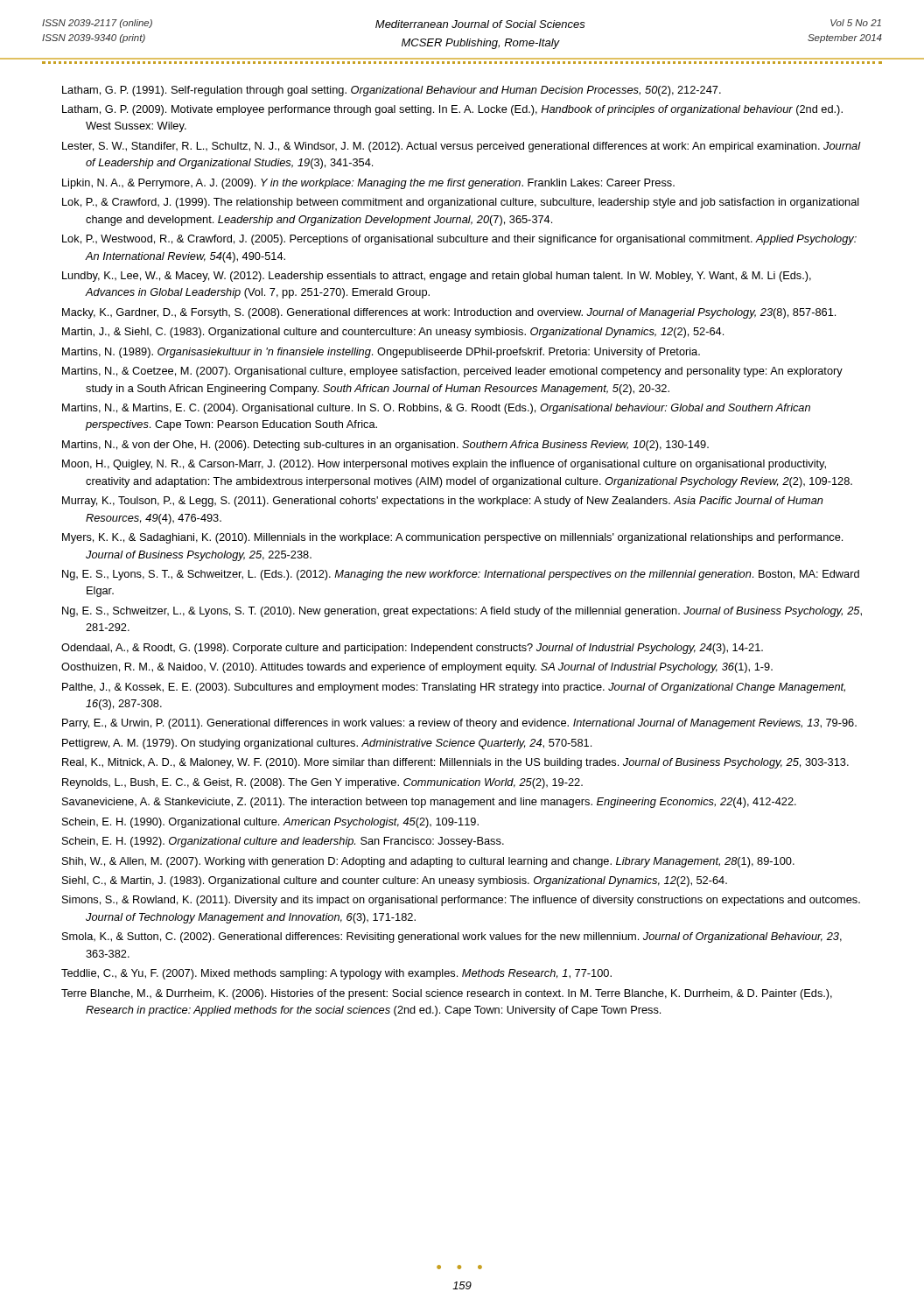Select the passage starting "Moon, H., Quigley,"

tap(457, 472)
